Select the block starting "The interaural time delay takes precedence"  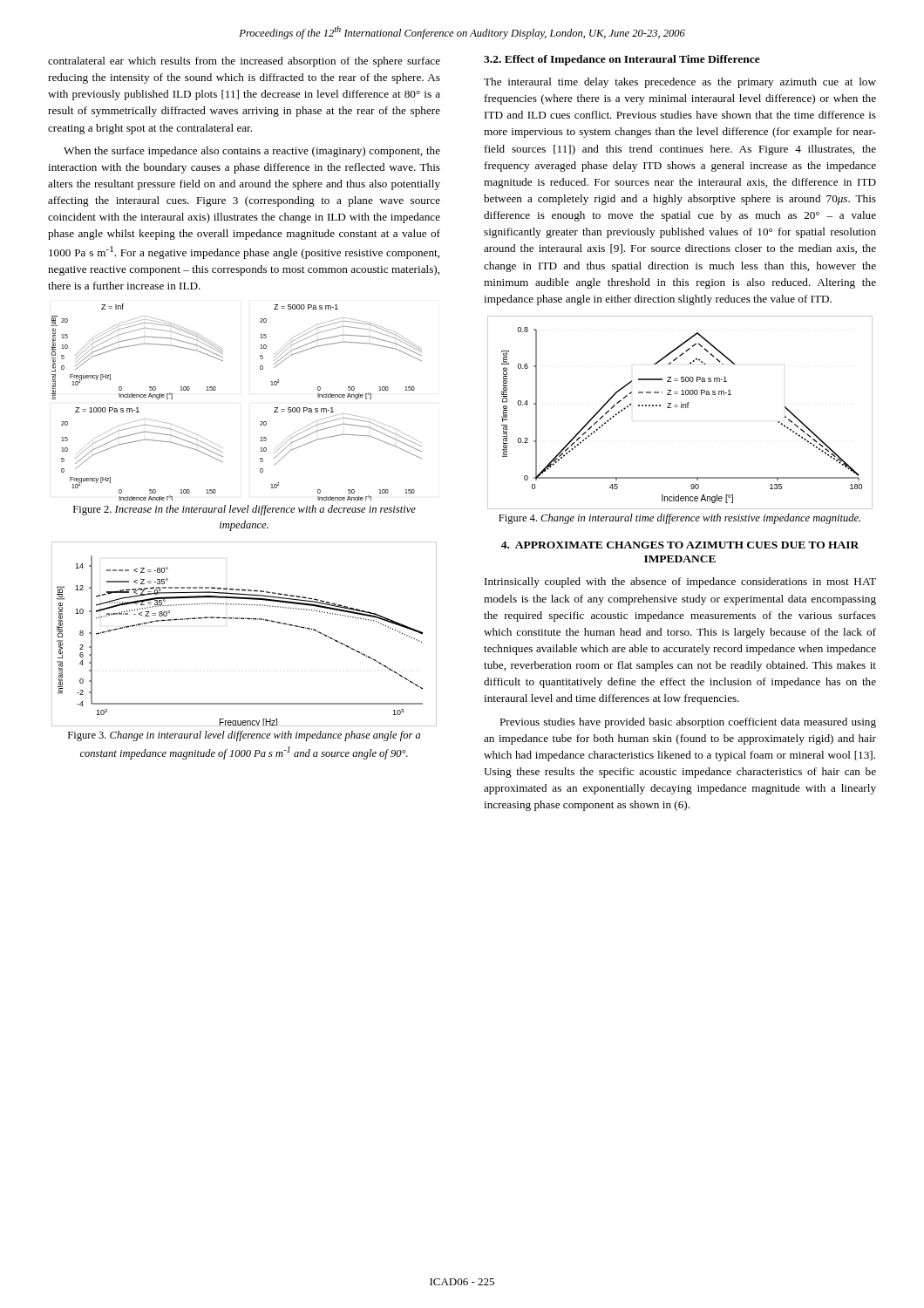[x=680, y=190]
